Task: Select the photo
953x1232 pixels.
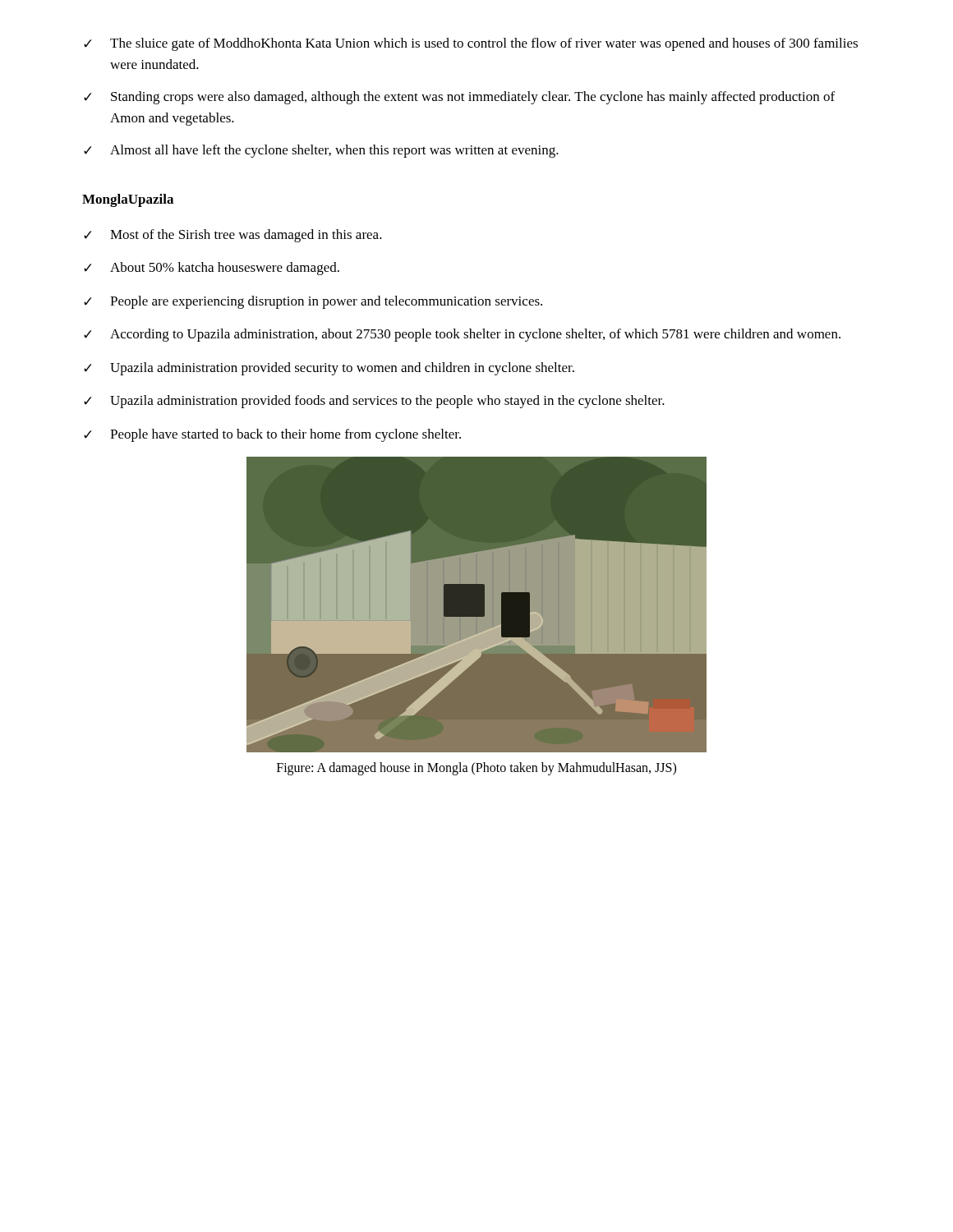Action: click(x=476, y=605)
